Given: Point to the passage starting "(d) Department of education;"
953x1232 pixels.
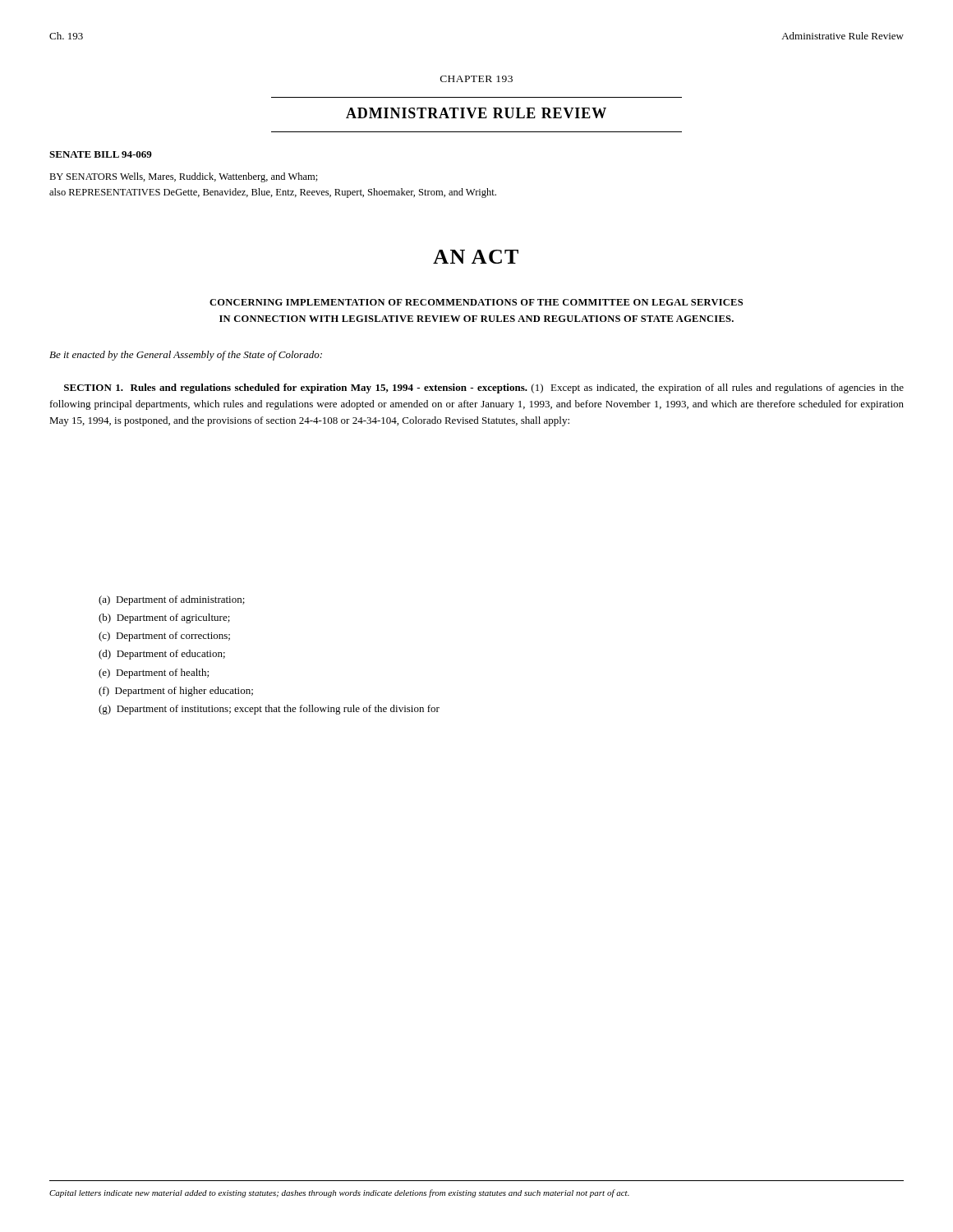Looking at the screenshot, I should coord(162,654).
